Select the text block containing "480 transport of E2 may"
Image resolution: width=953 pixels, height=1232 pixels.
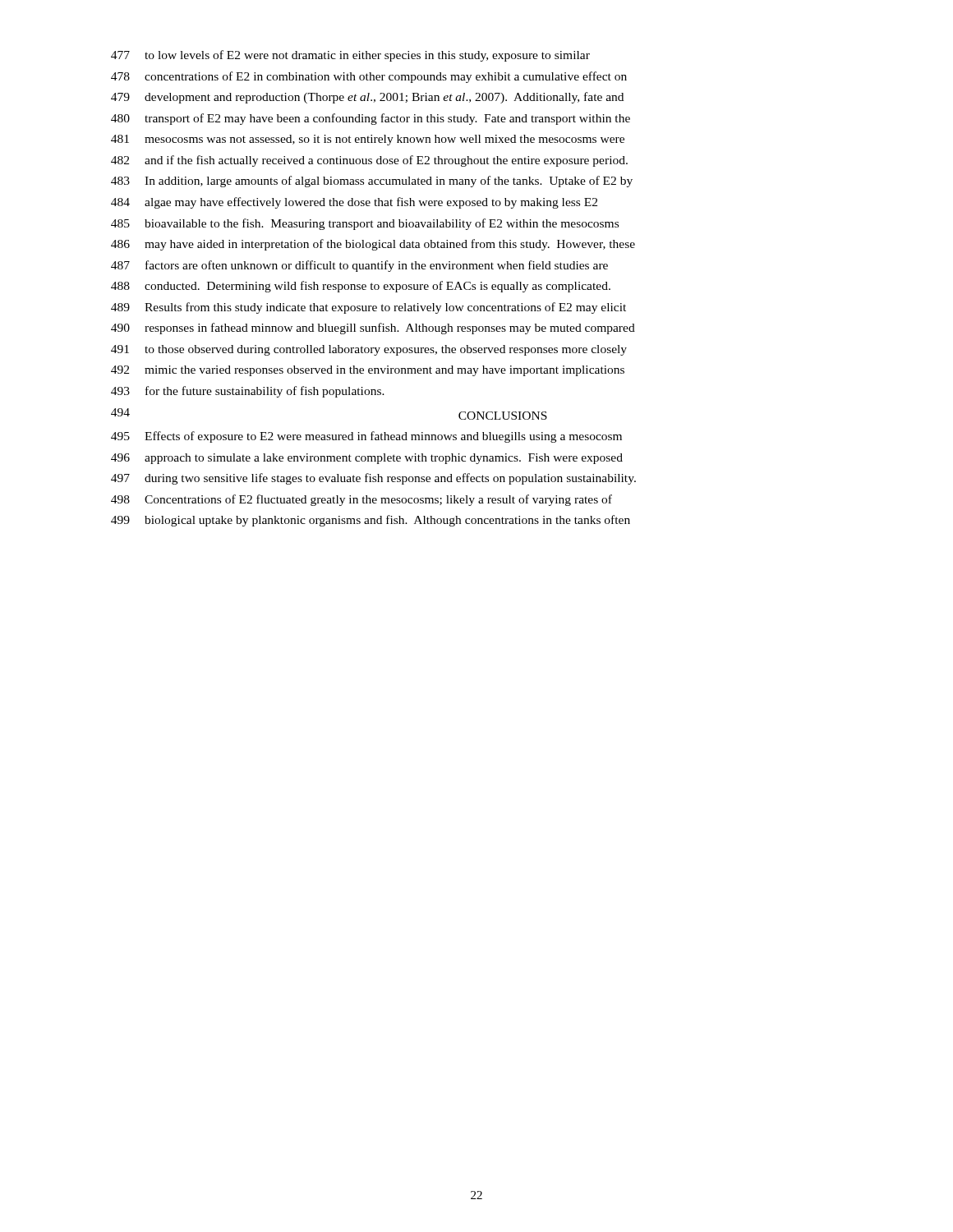[476, 118]
